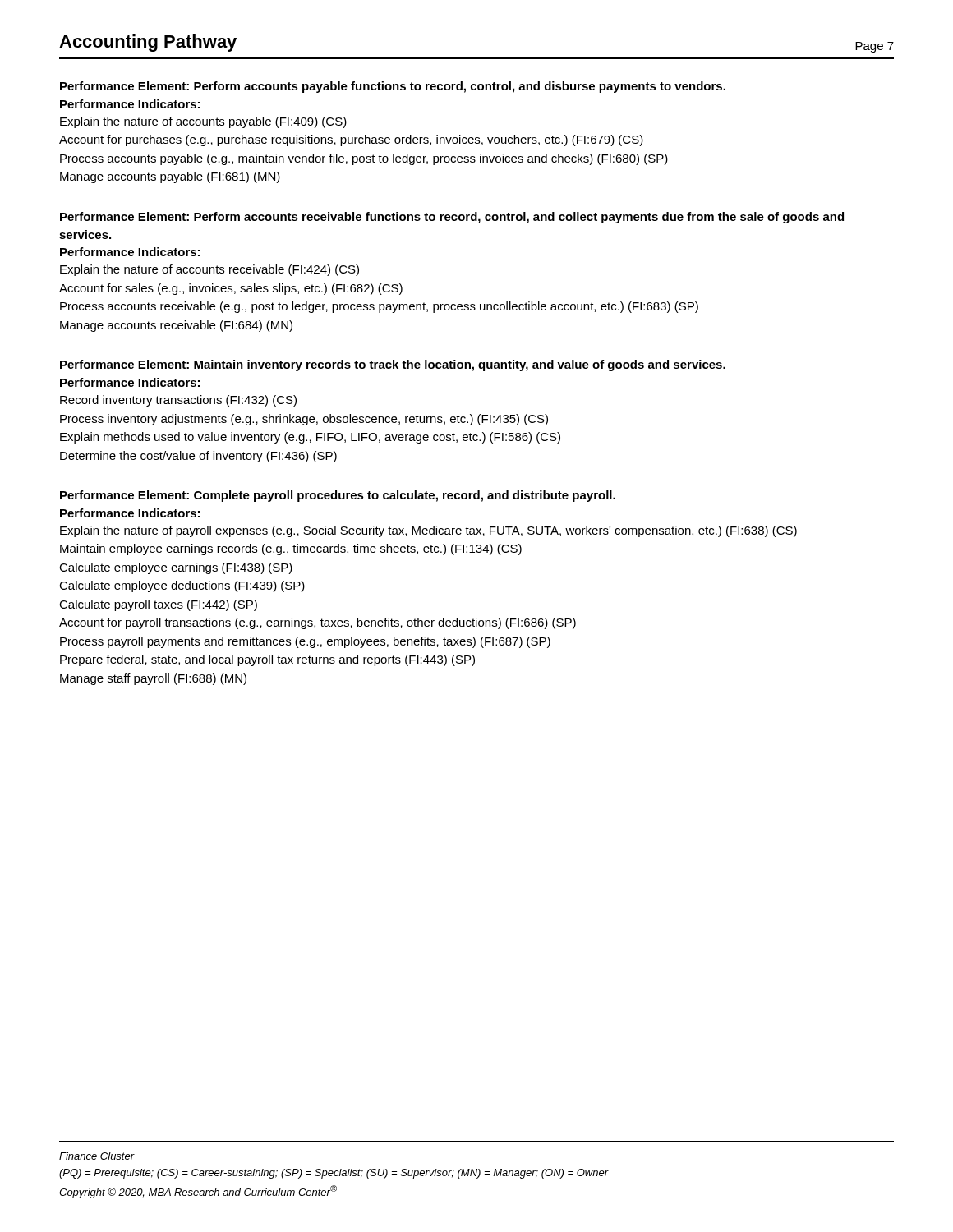
Task: Locate the list item that reads "Manage accounts receivable (FI:684) (MN)"
Action: (176, 325)
